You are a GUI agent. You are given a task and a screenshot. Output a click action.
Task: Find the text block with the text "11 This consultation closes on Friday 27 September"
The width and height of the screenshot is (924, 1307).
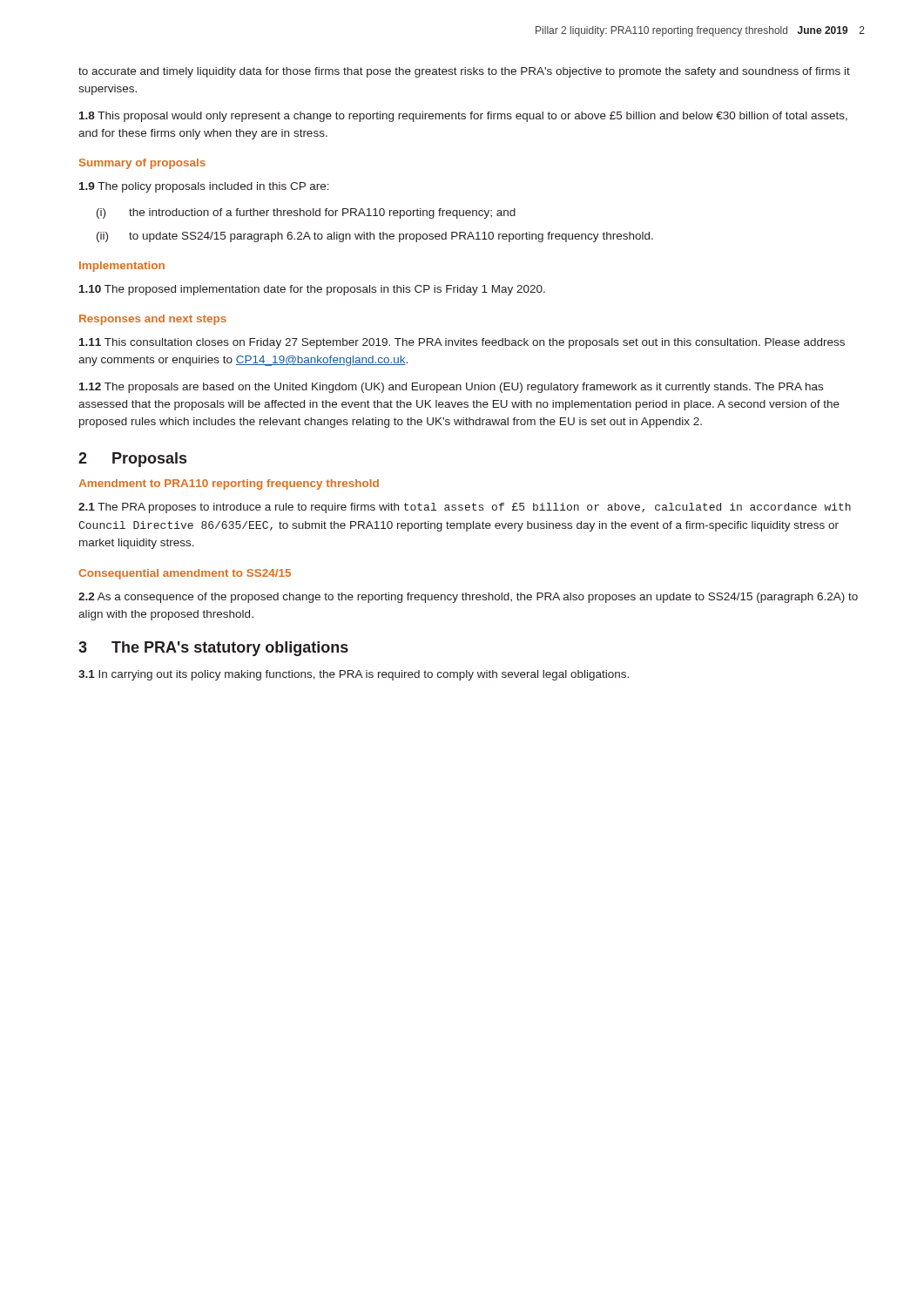(x=472, y=351)
